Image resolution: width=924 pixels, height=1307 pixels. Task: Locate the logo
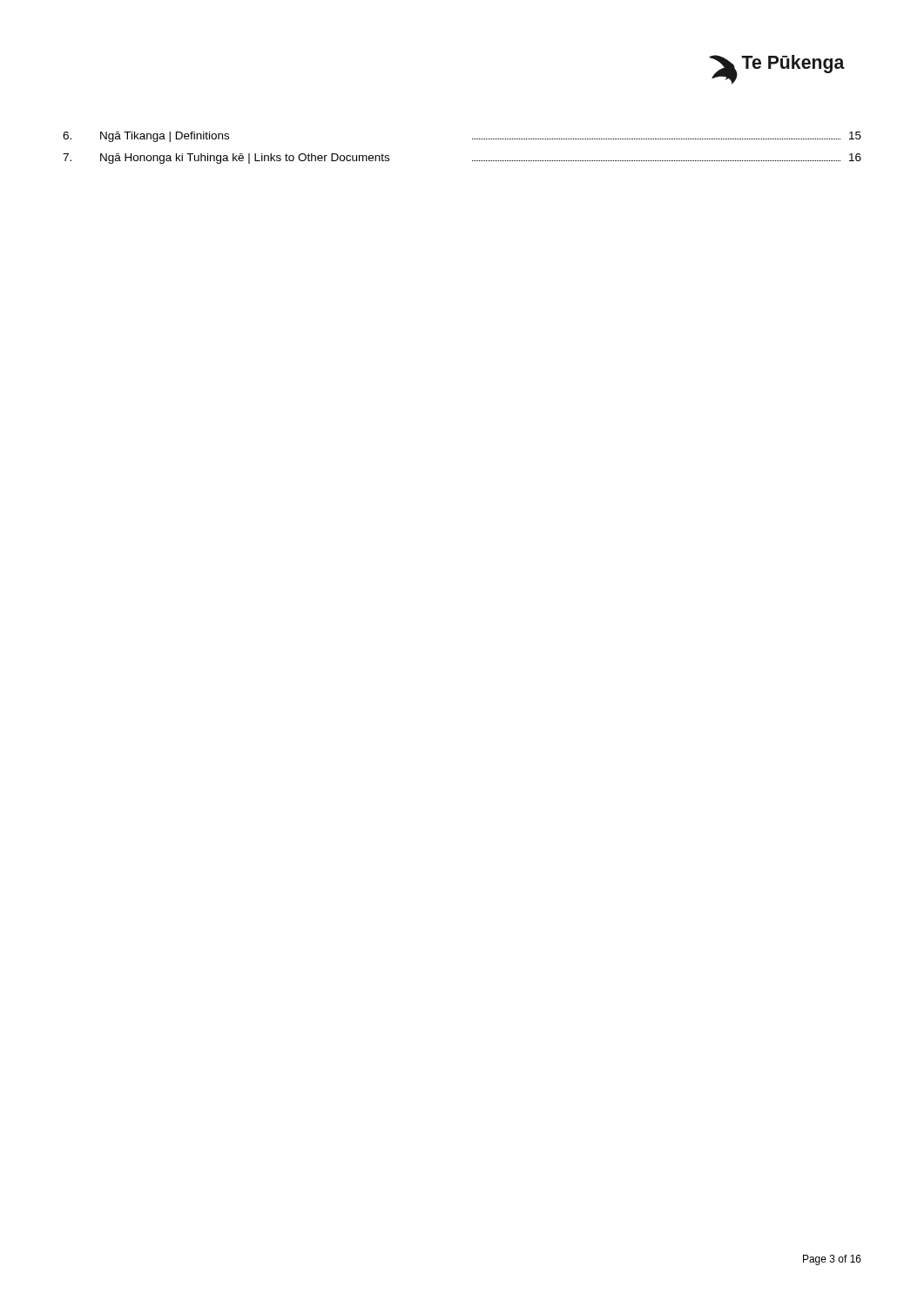click(x=783, y=63)
